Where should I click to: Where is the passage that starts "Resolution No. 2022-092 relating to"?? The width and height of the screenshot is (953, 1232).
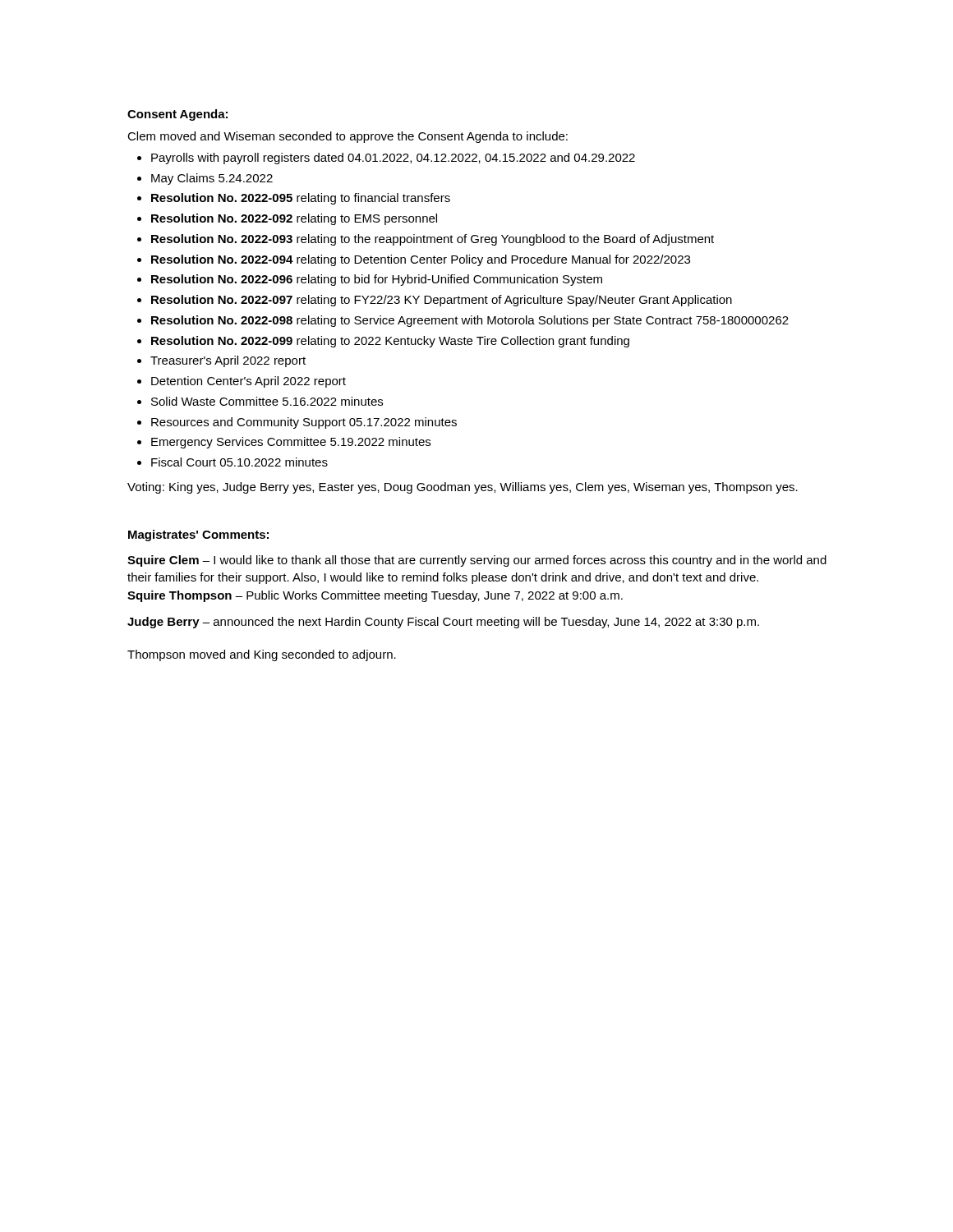pyautogui.click(x=294, y=218)
